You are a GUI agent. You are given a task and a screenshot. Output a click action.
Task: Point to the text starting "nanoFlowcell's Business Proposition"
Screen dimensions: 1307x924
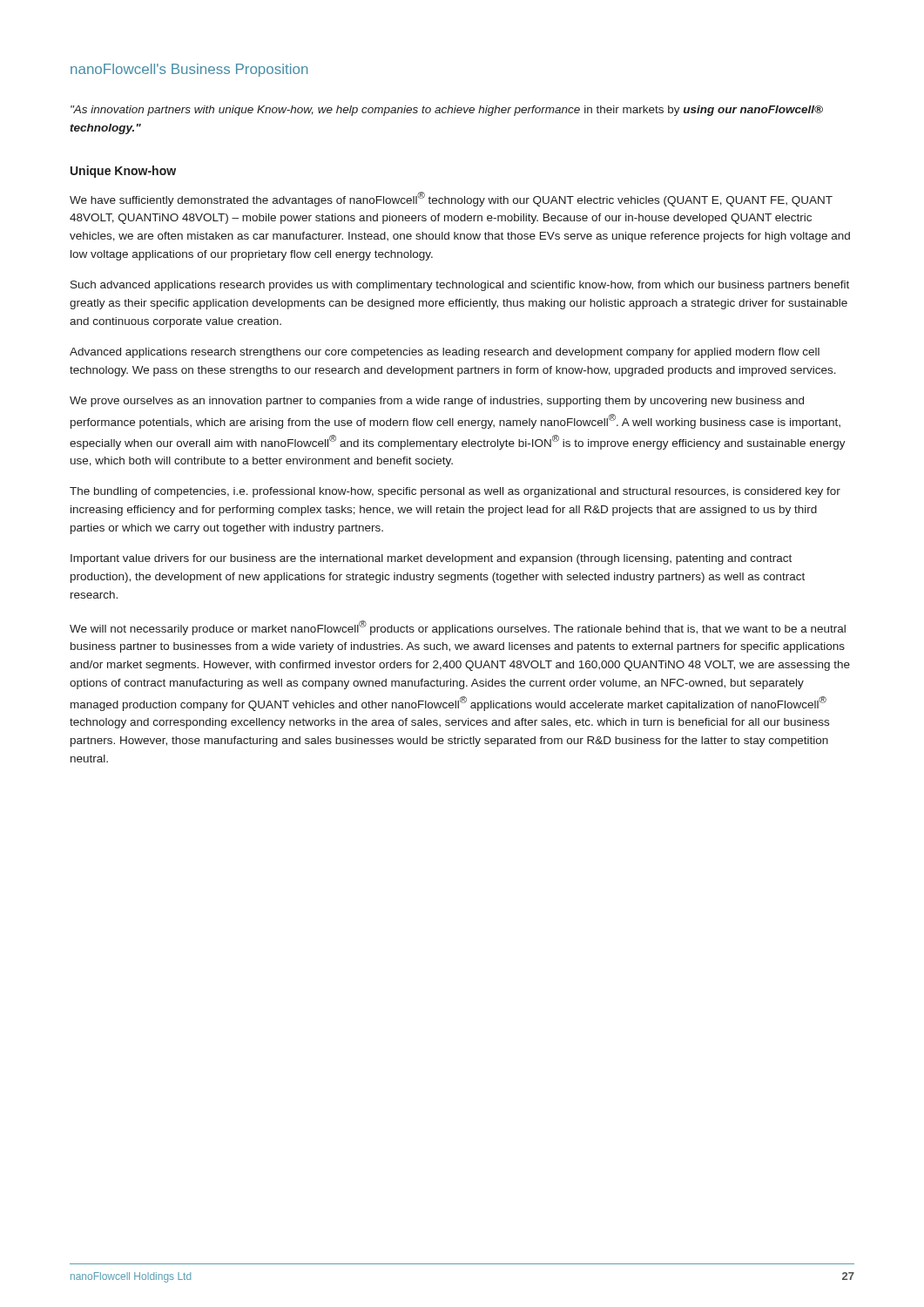189,69
